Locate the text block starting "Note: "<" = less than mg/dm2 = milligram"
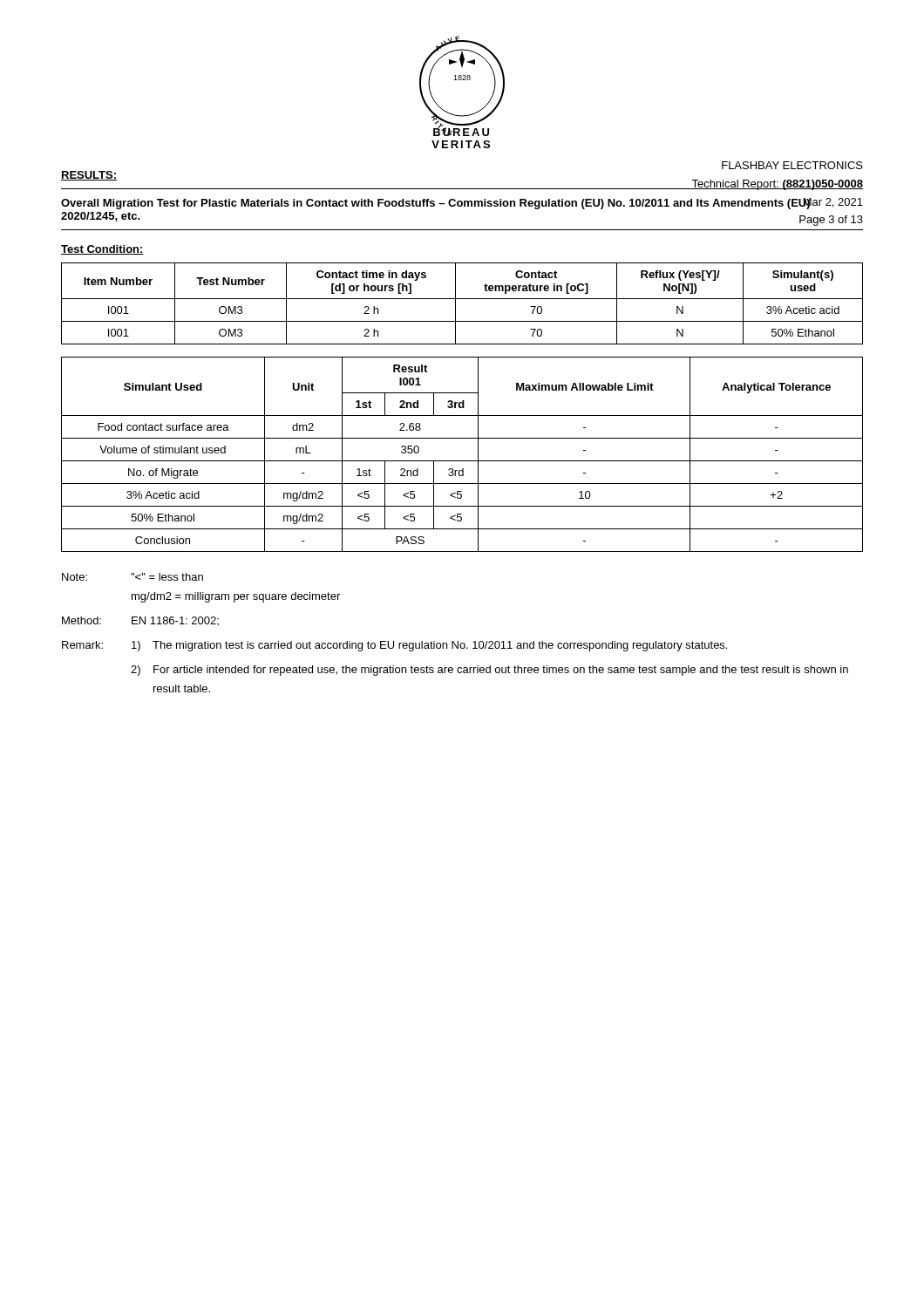 [132, 577]
